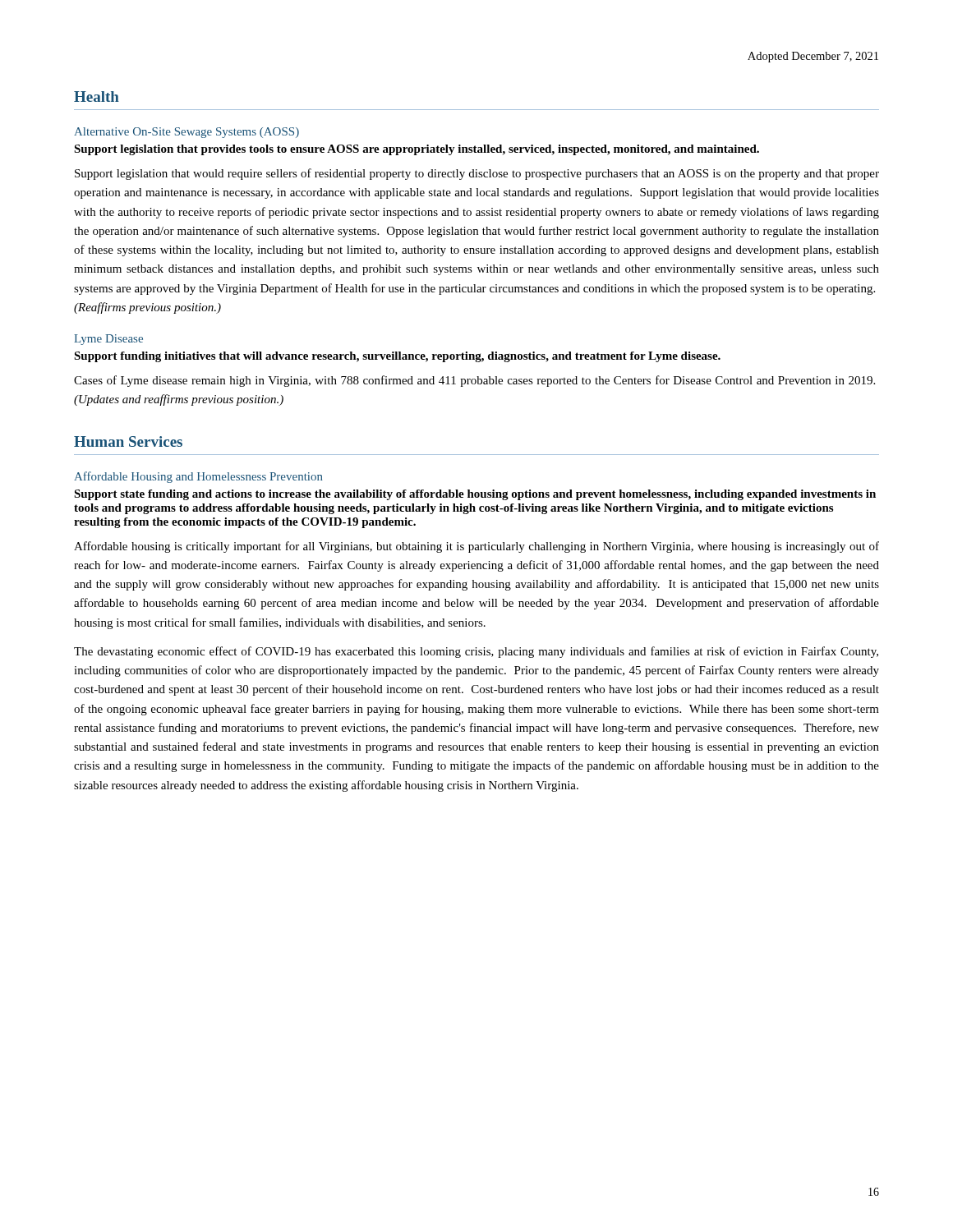The width and height of the screenshot is (953, 1232).
Task: Navigate to the passage starting "Support state funding and actions"
Action: pos(475,507)
